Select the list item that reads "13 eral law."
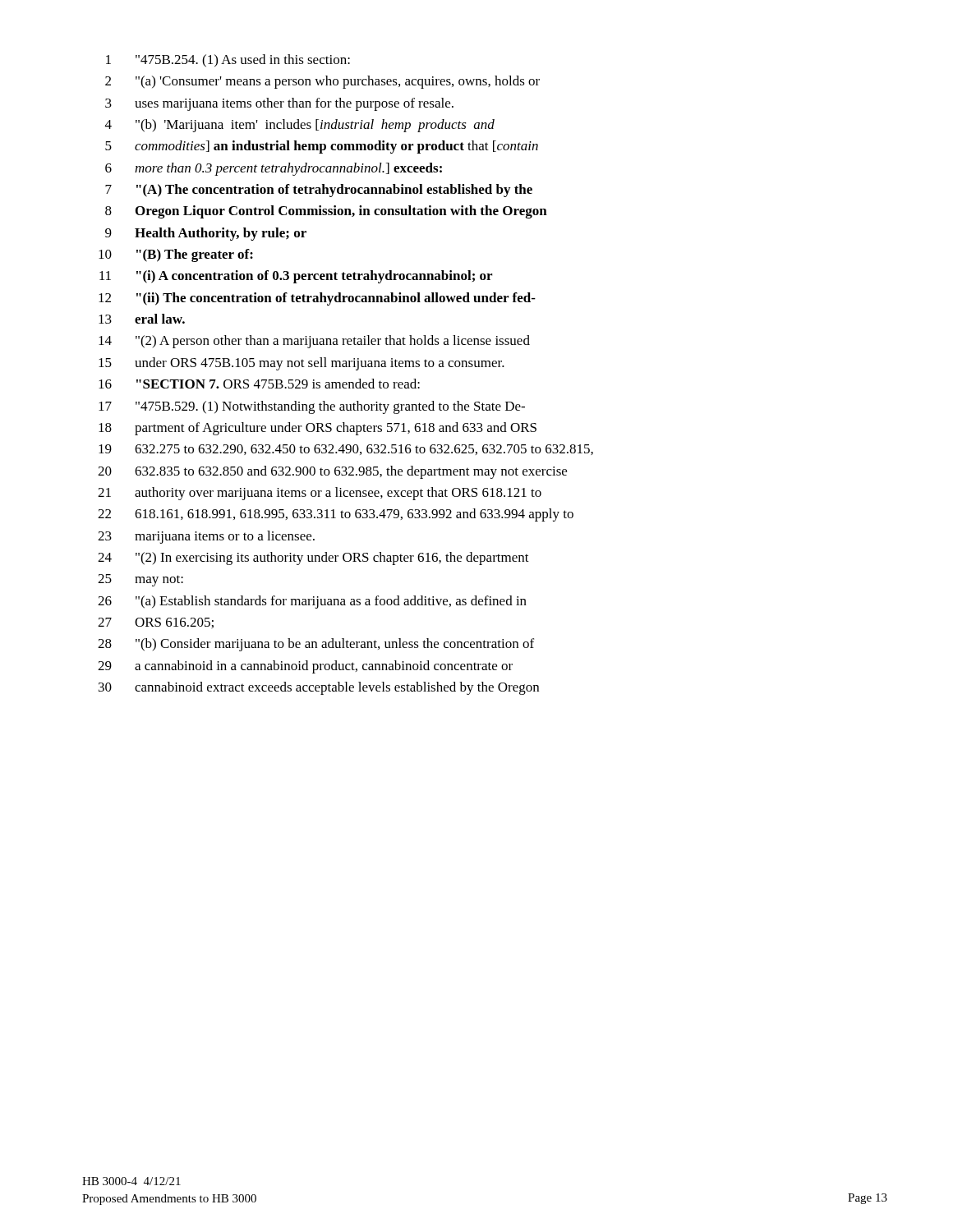Screen dimensions: 1232x953 click(142, 319)
